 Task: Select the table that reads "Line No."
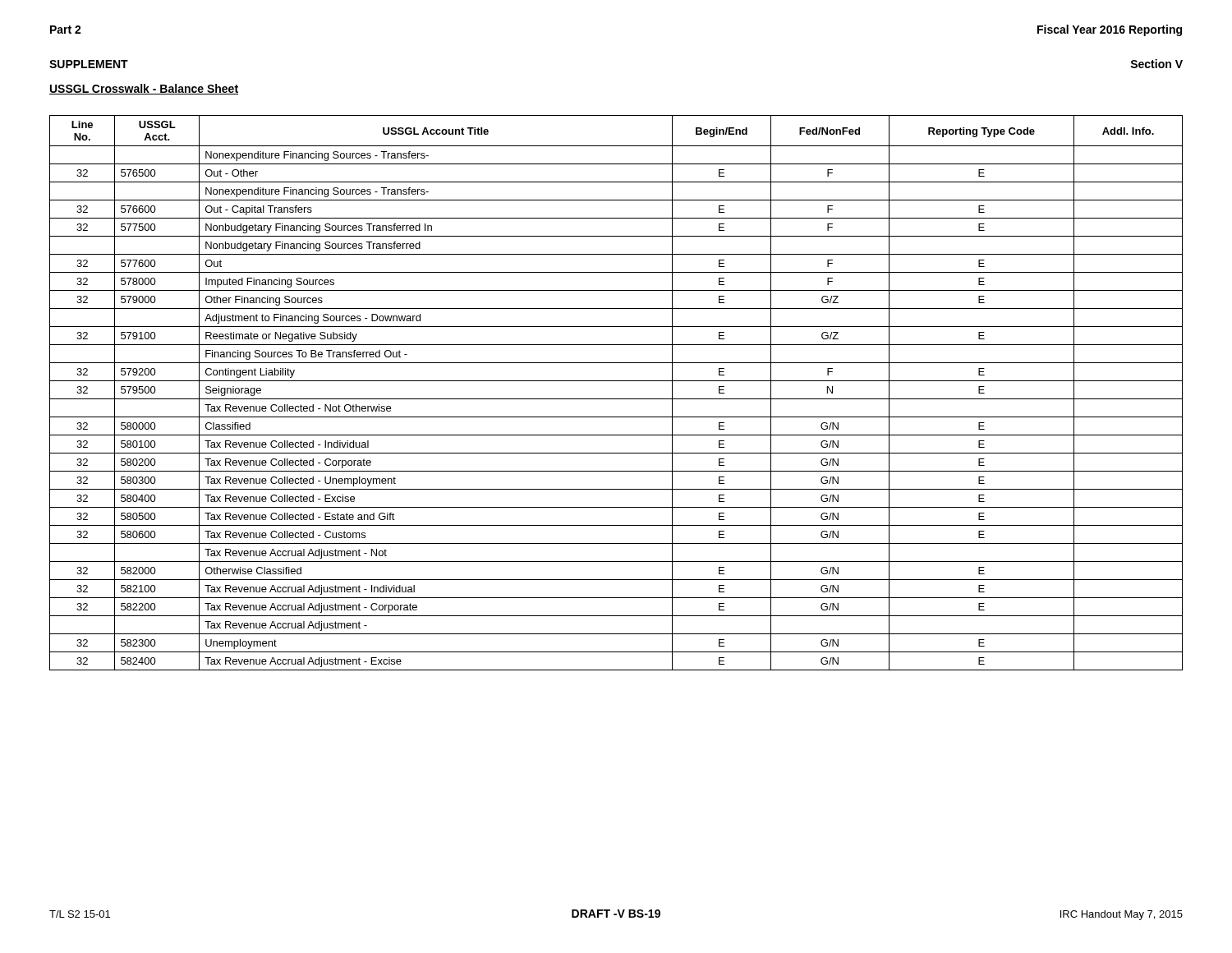[x=616, y=393]
